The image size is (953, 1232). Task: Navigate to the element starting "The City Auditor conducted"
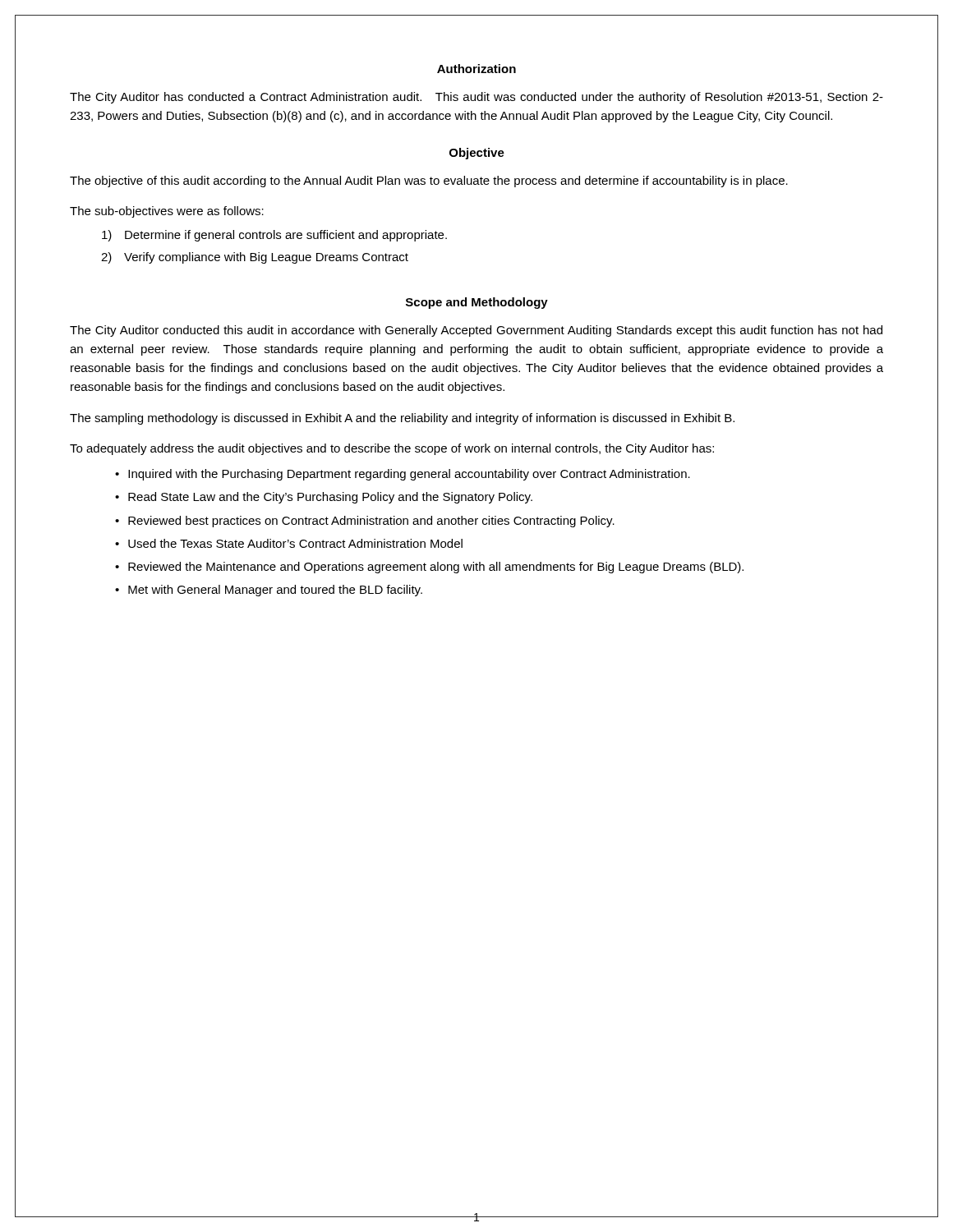click(x=476, y=358)
